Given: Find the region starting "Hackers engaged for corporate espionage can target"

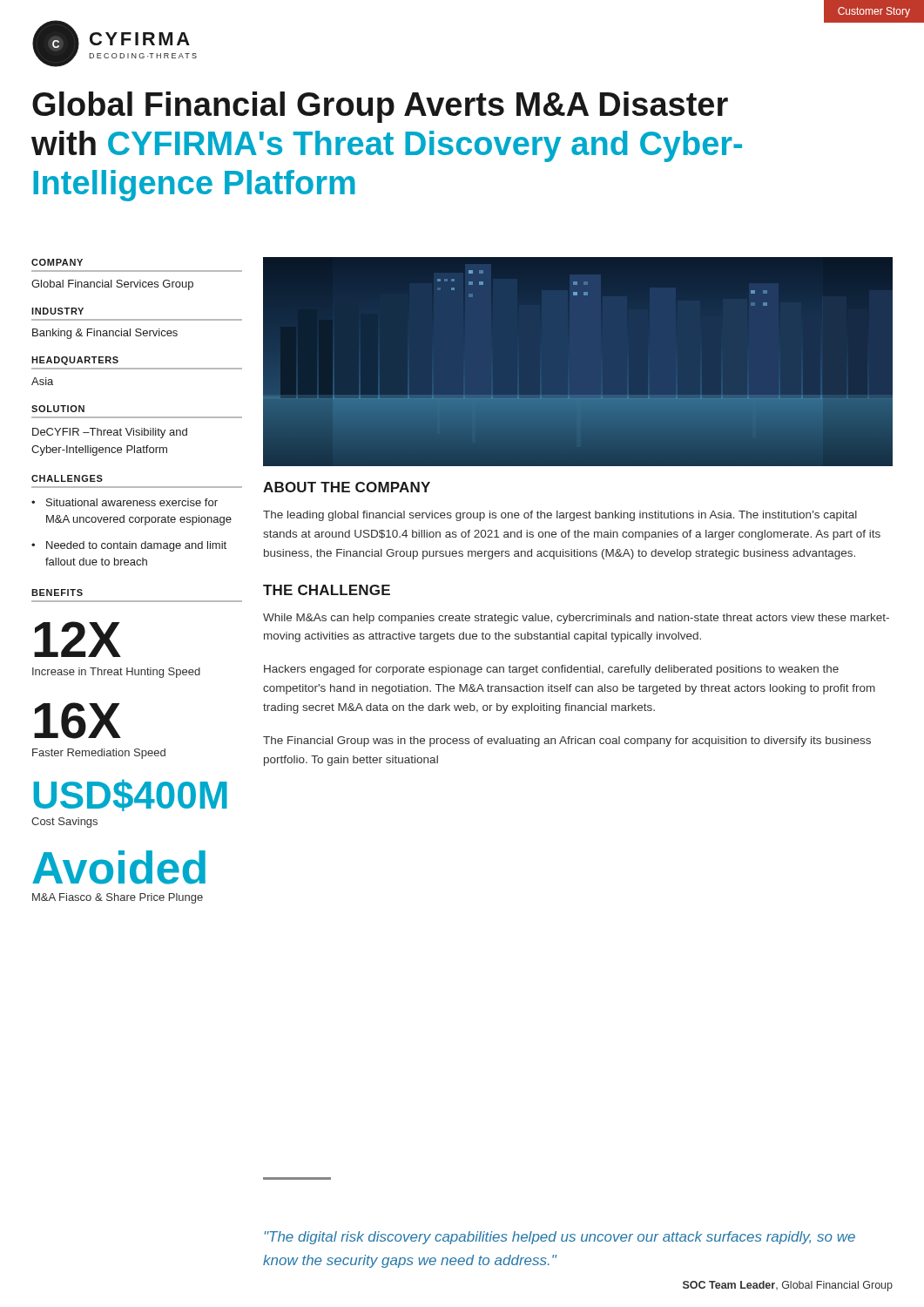Looking at the screenshot, I should (569, 688).
